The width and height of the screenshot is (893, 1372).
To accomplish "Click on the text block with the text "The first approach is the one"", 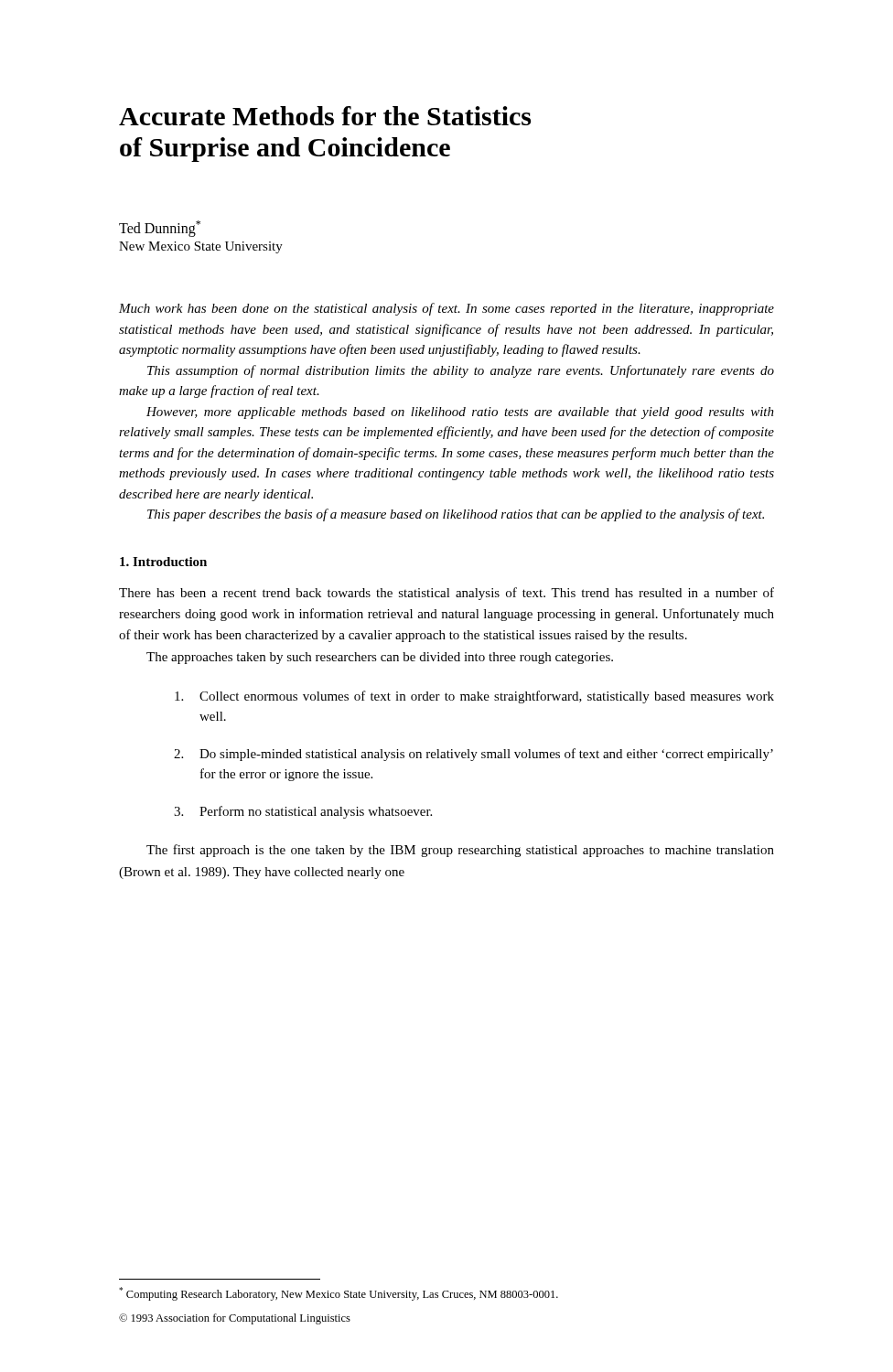I will [446, 861].
